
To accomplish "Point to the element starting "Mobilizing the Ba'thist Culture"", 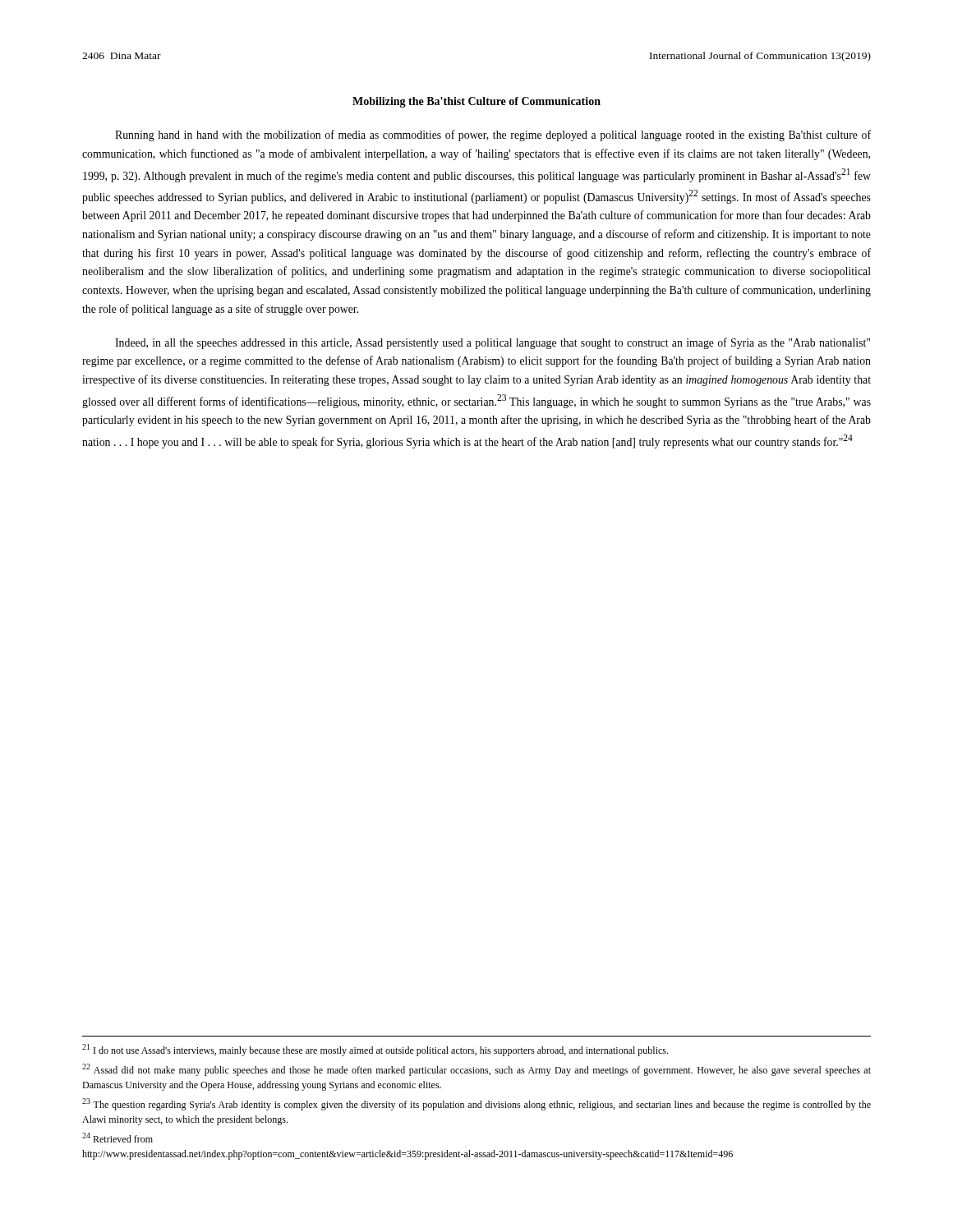I will (x=476, y=101).
